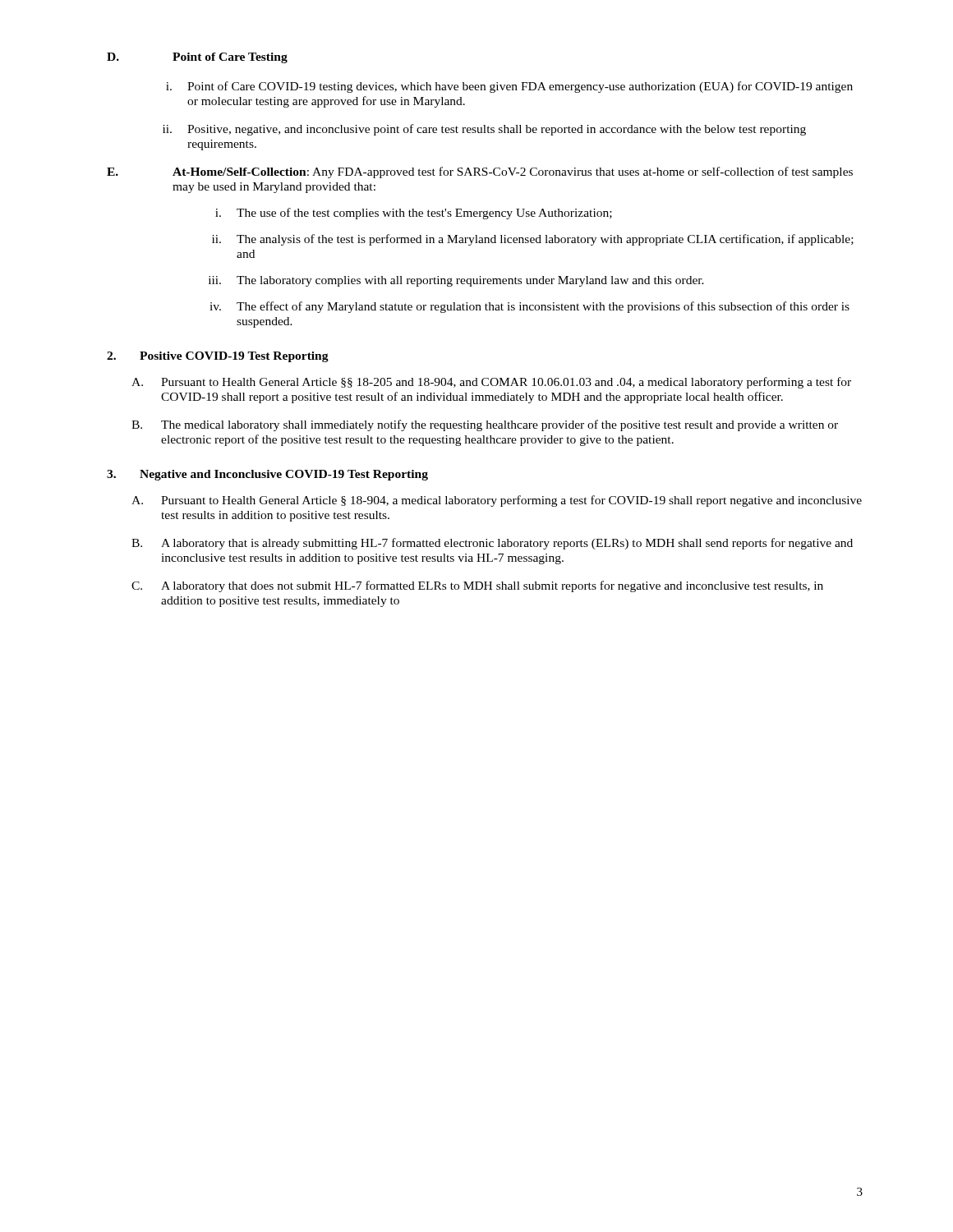This screenshot has height=1232, width=953.
Task: Click on the list item that says "iii. The laboratory complies with"
Action: pyautogui.click(x=518, y=280)
